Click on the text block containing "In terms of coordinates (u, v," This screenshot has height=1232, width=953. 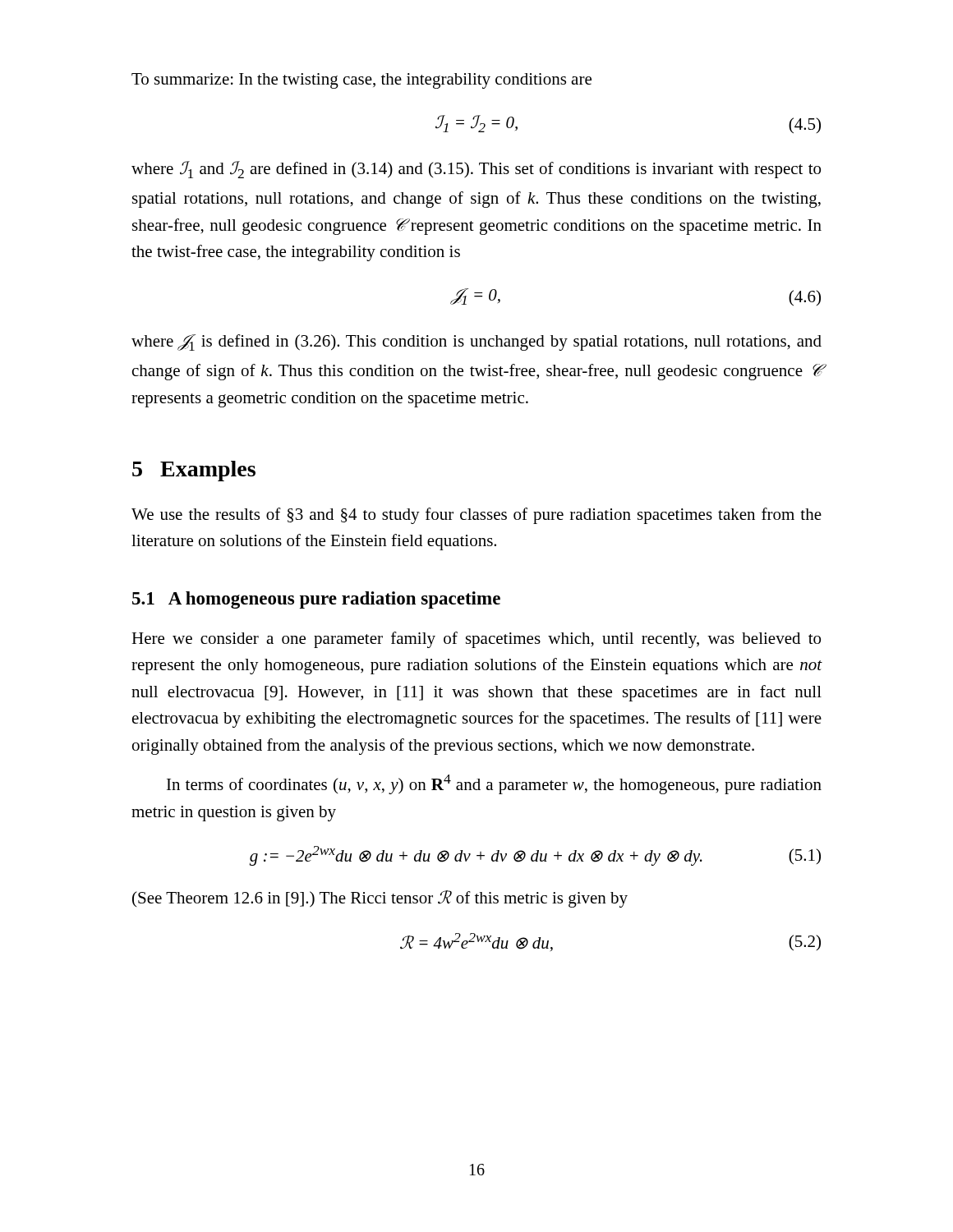pyautogui.click(x=476, y=796)
